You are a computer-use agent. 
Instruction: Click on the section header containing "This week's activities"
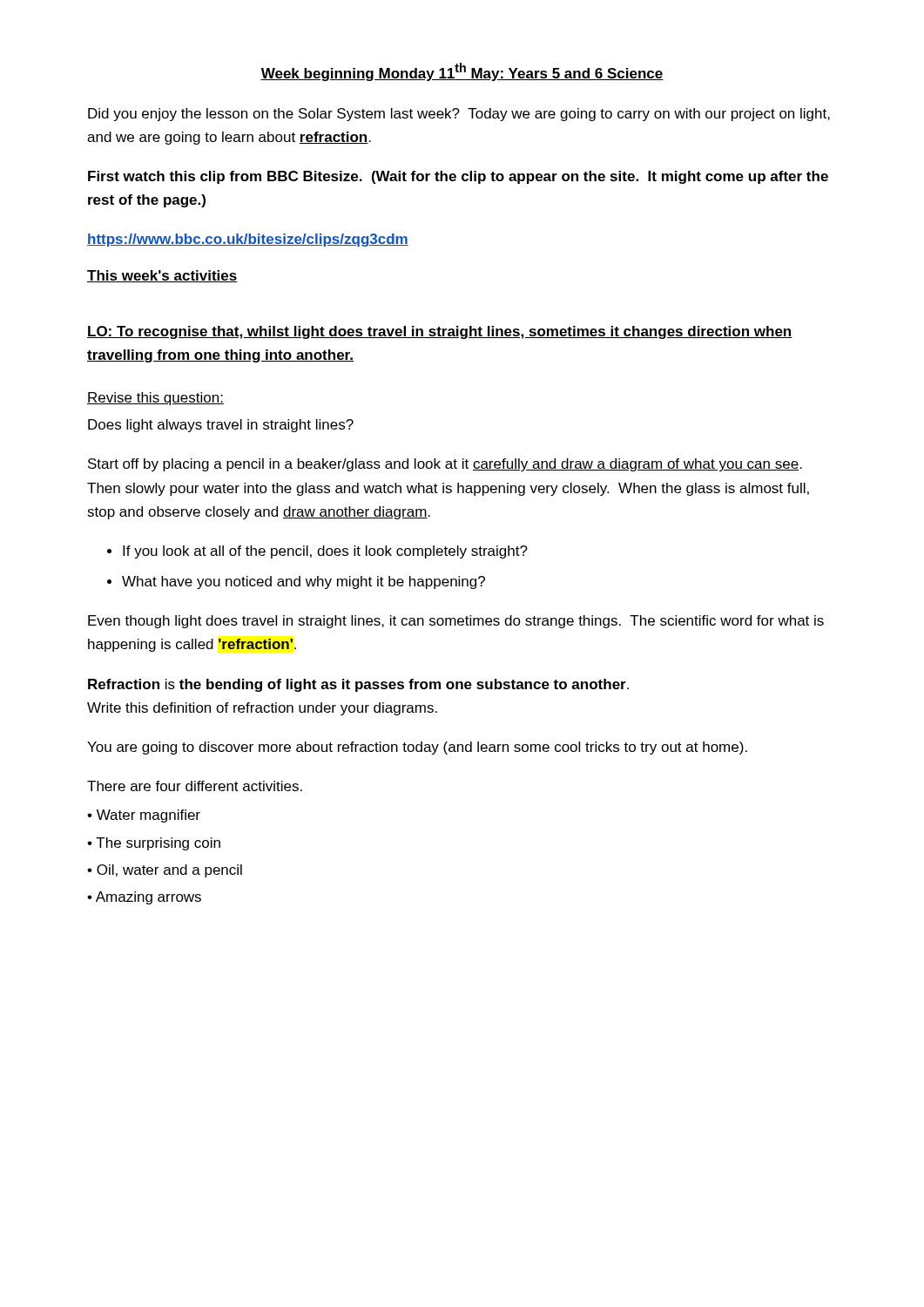click(x=162, y=276)
